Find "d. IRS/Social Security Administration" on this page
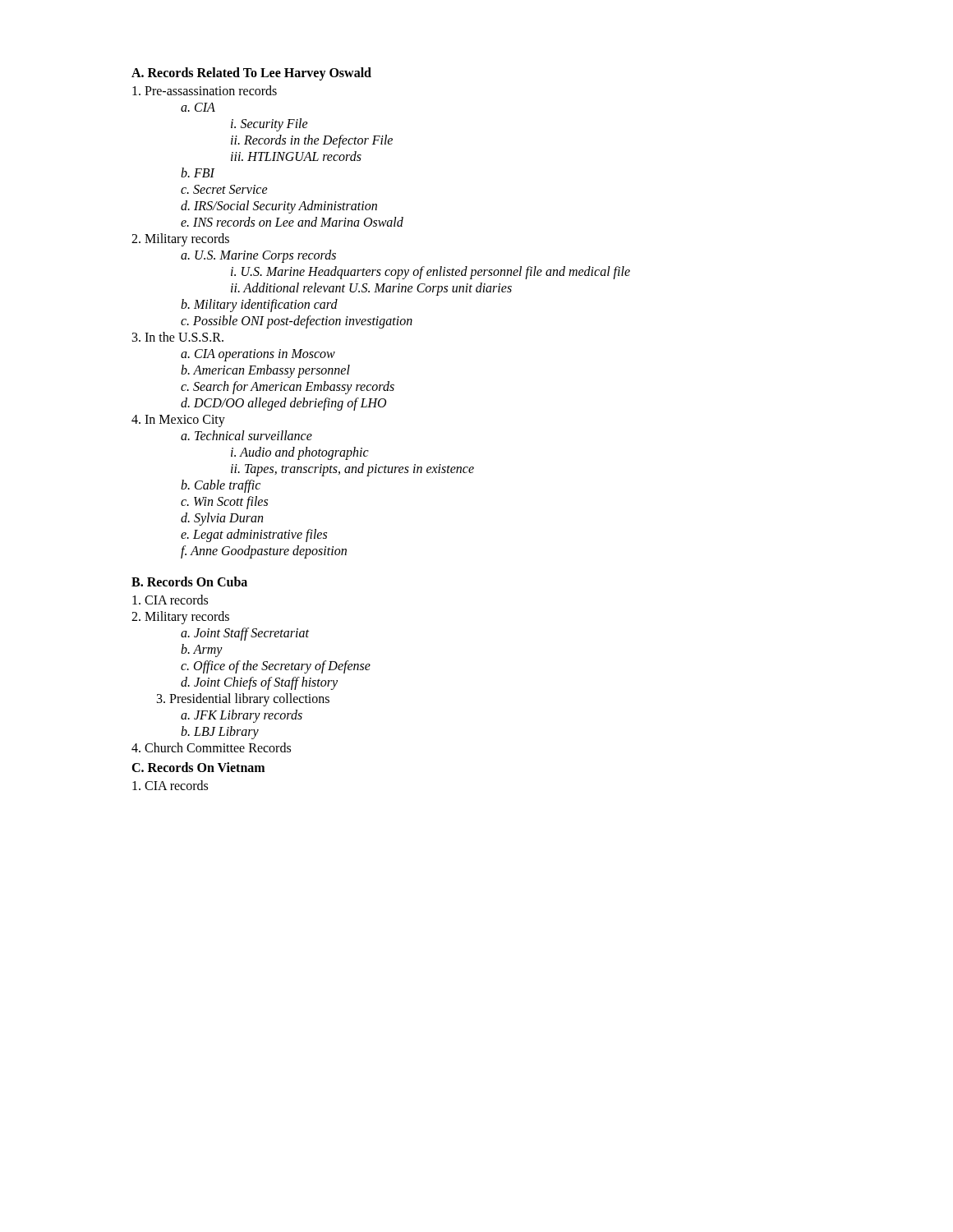This screenshot has width=953, height=1232. click(x=279, y=206)
